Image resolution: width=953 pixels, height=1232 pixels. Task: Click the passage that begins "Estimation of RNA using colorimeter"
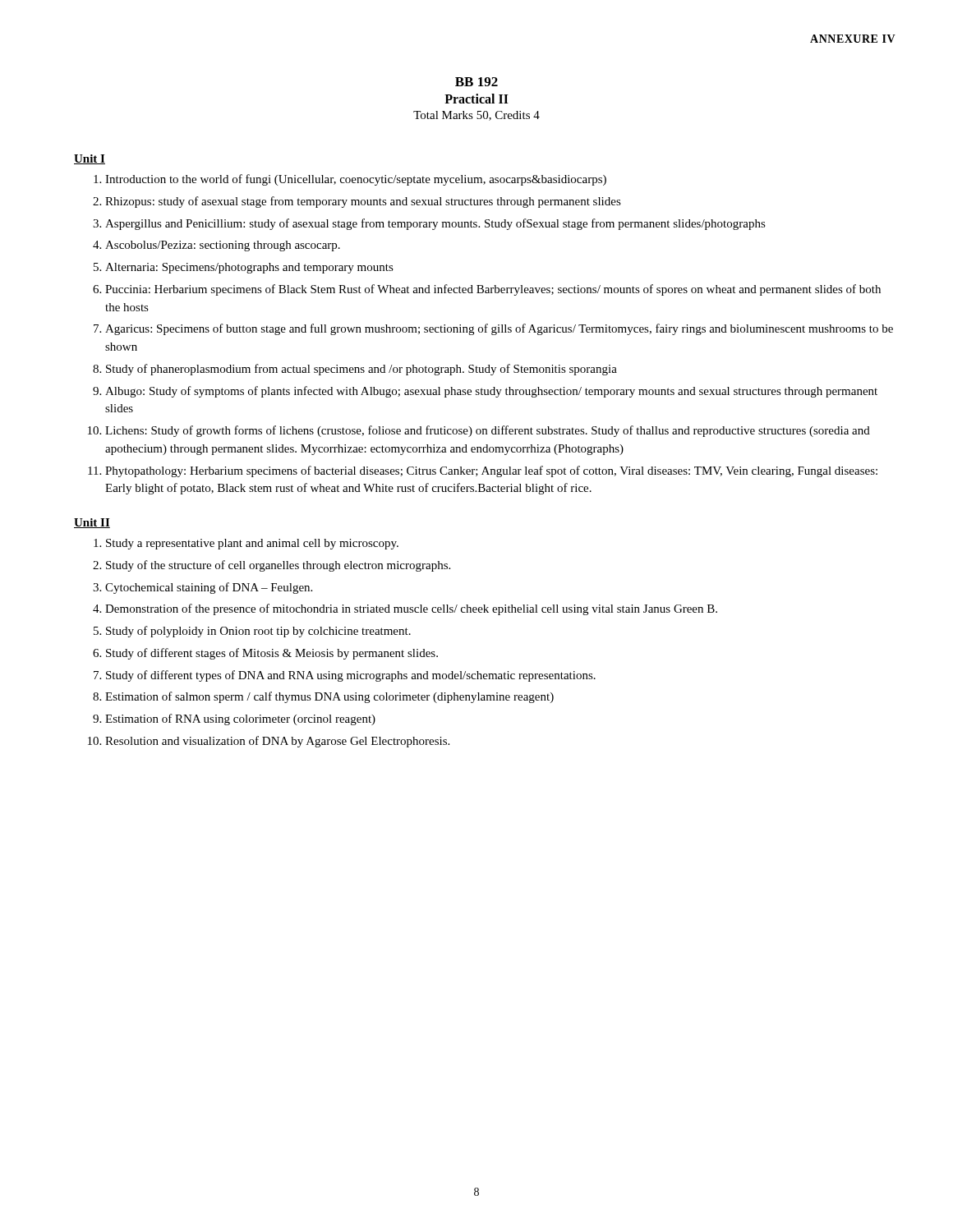(240, 719)
